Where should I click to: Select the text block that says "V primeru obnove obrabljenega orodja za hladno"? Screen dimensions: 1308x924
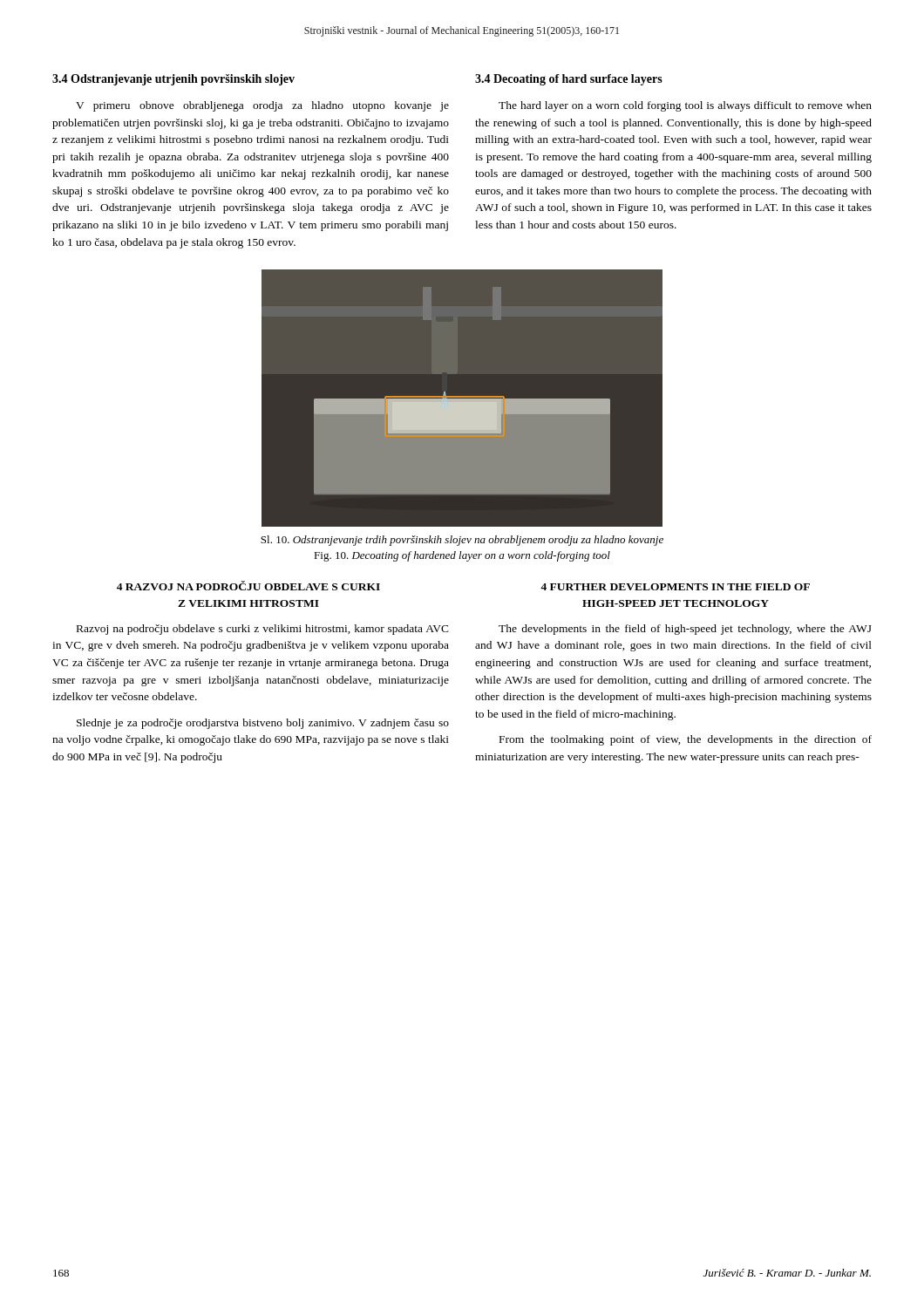(251, 173)
